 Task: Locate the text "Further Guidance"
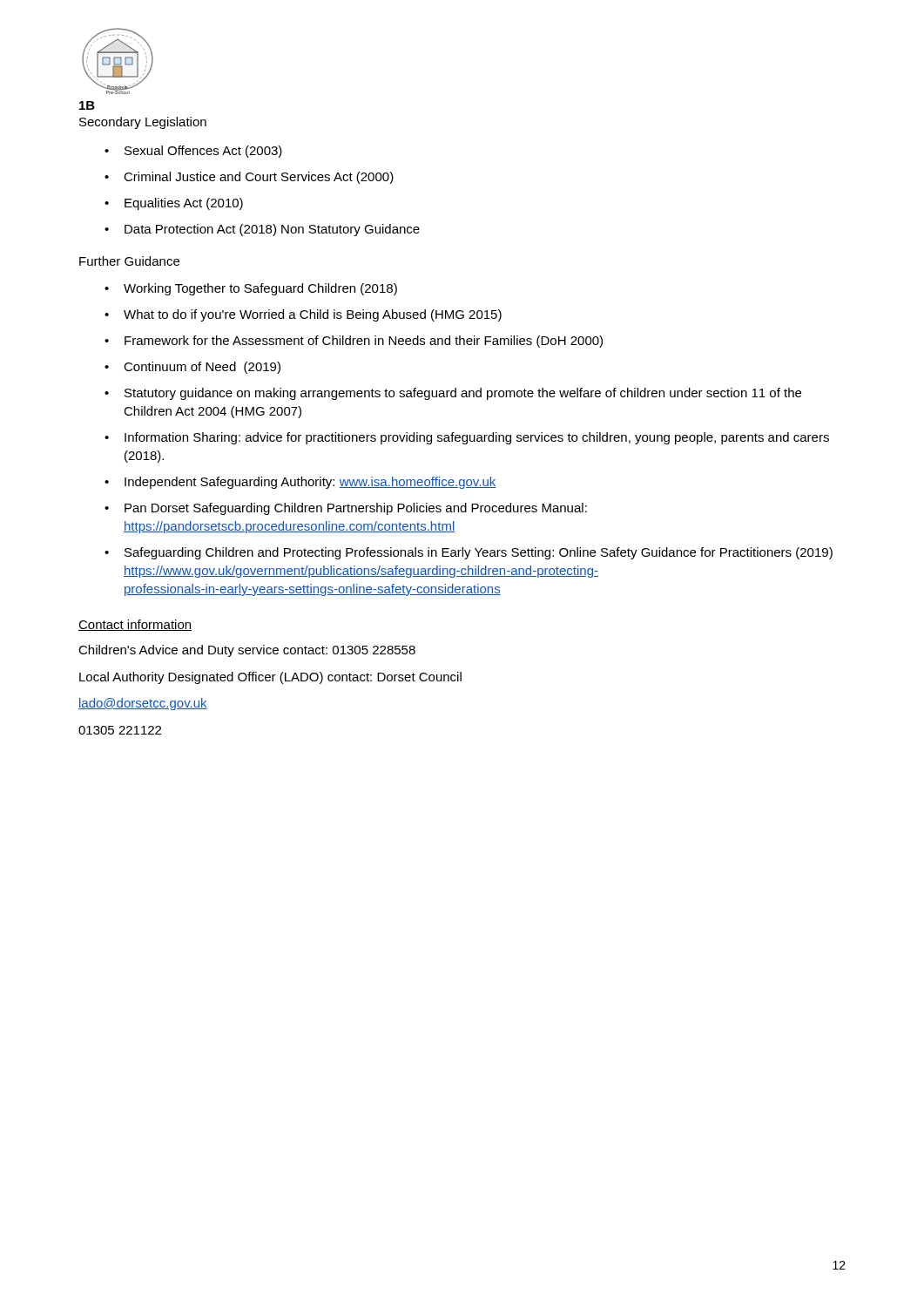click(x=129, y=261)
